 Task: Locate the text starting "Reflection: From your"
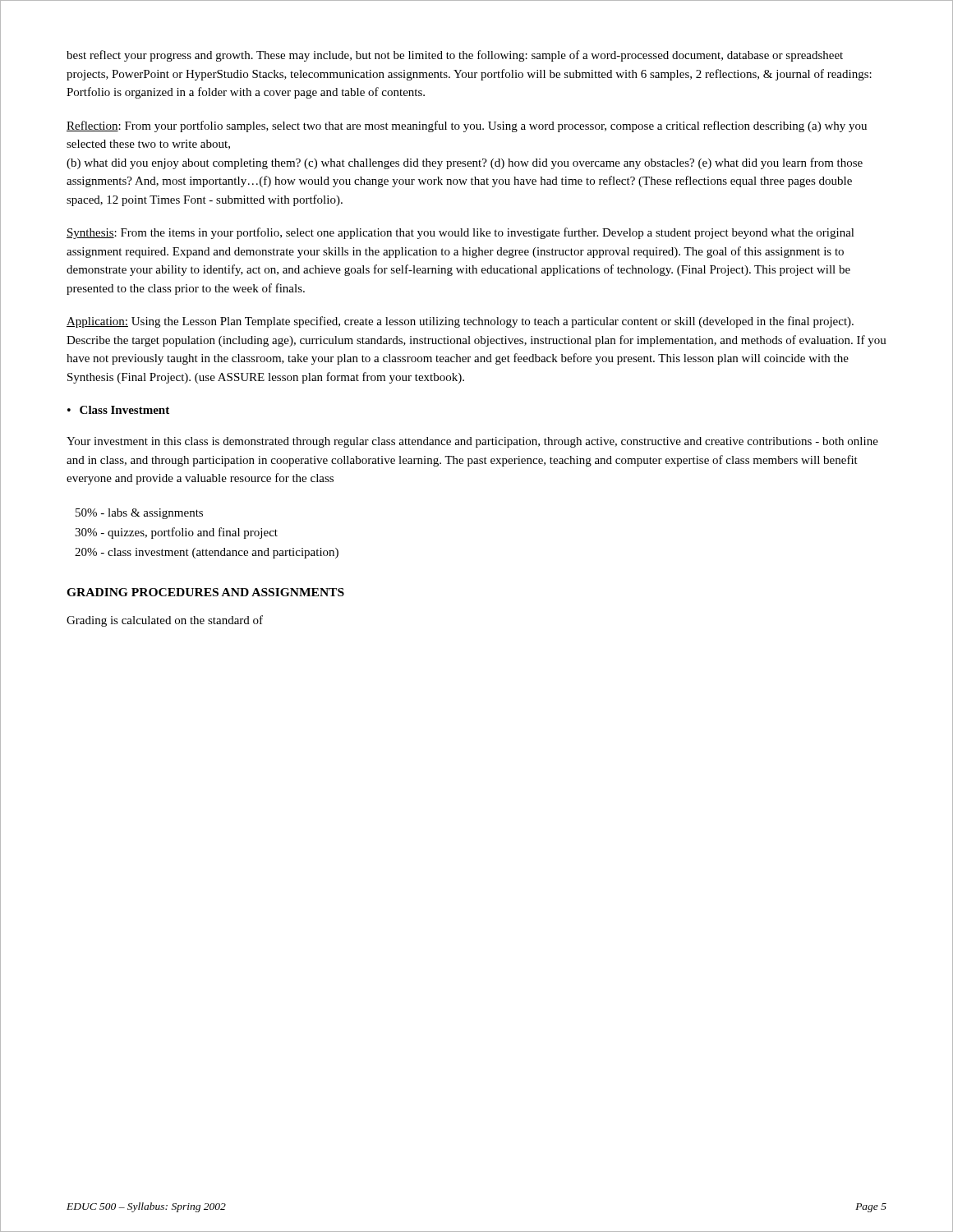(467, 162)
